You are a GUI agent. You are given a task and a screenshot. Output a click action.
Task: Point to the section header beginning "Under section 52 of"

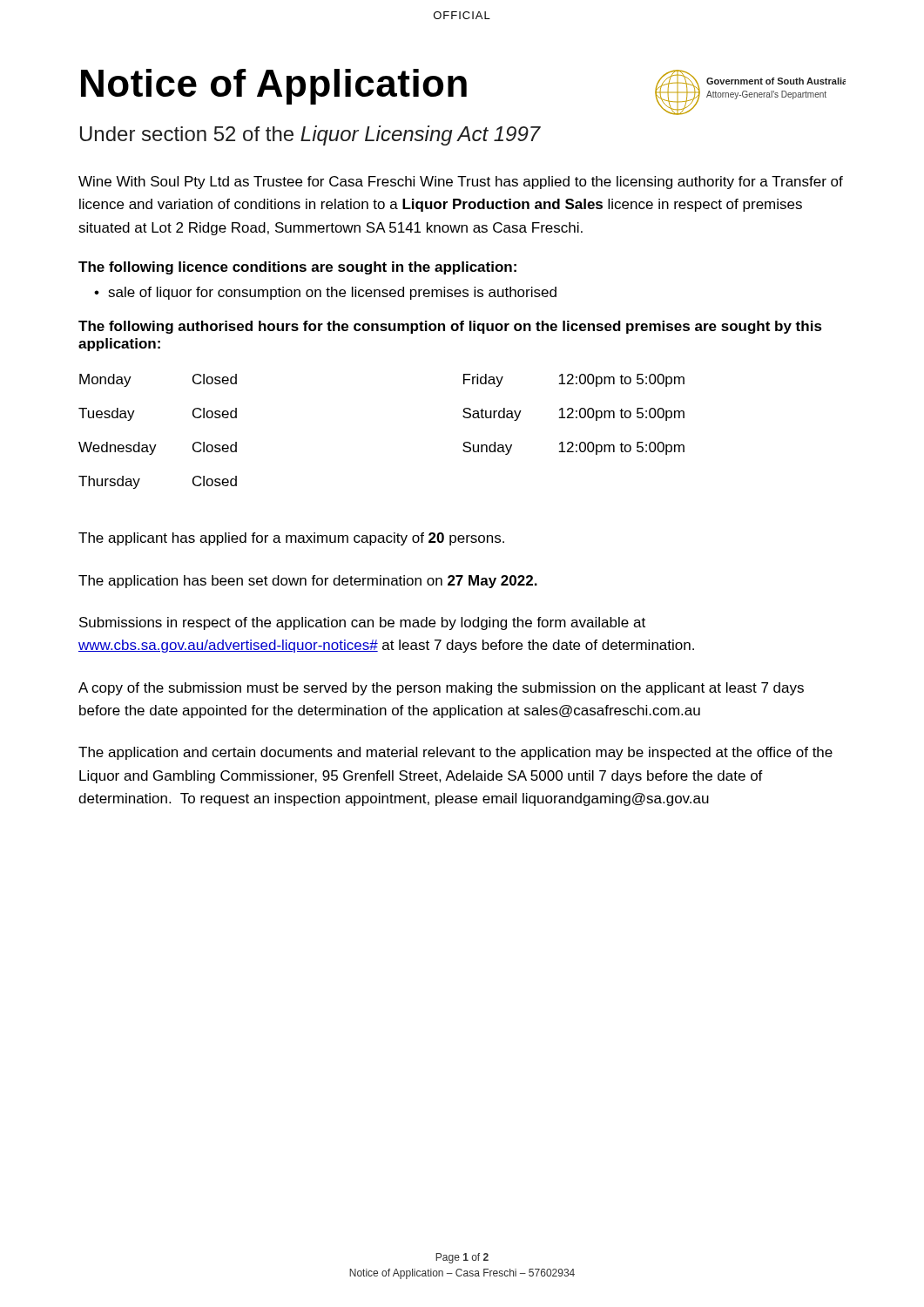309,134
